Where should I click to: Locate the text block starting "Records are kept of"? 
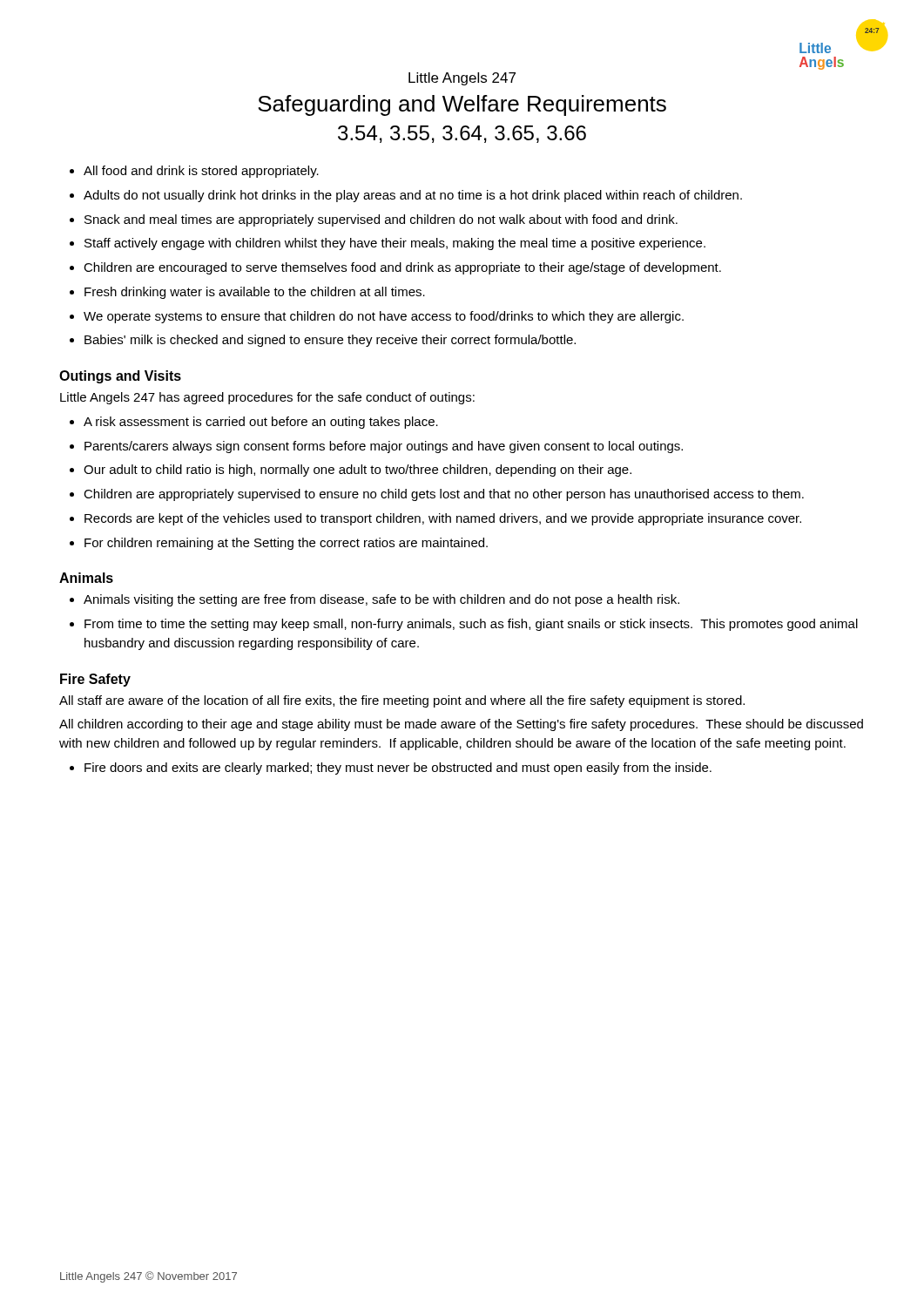coord(443,518)
